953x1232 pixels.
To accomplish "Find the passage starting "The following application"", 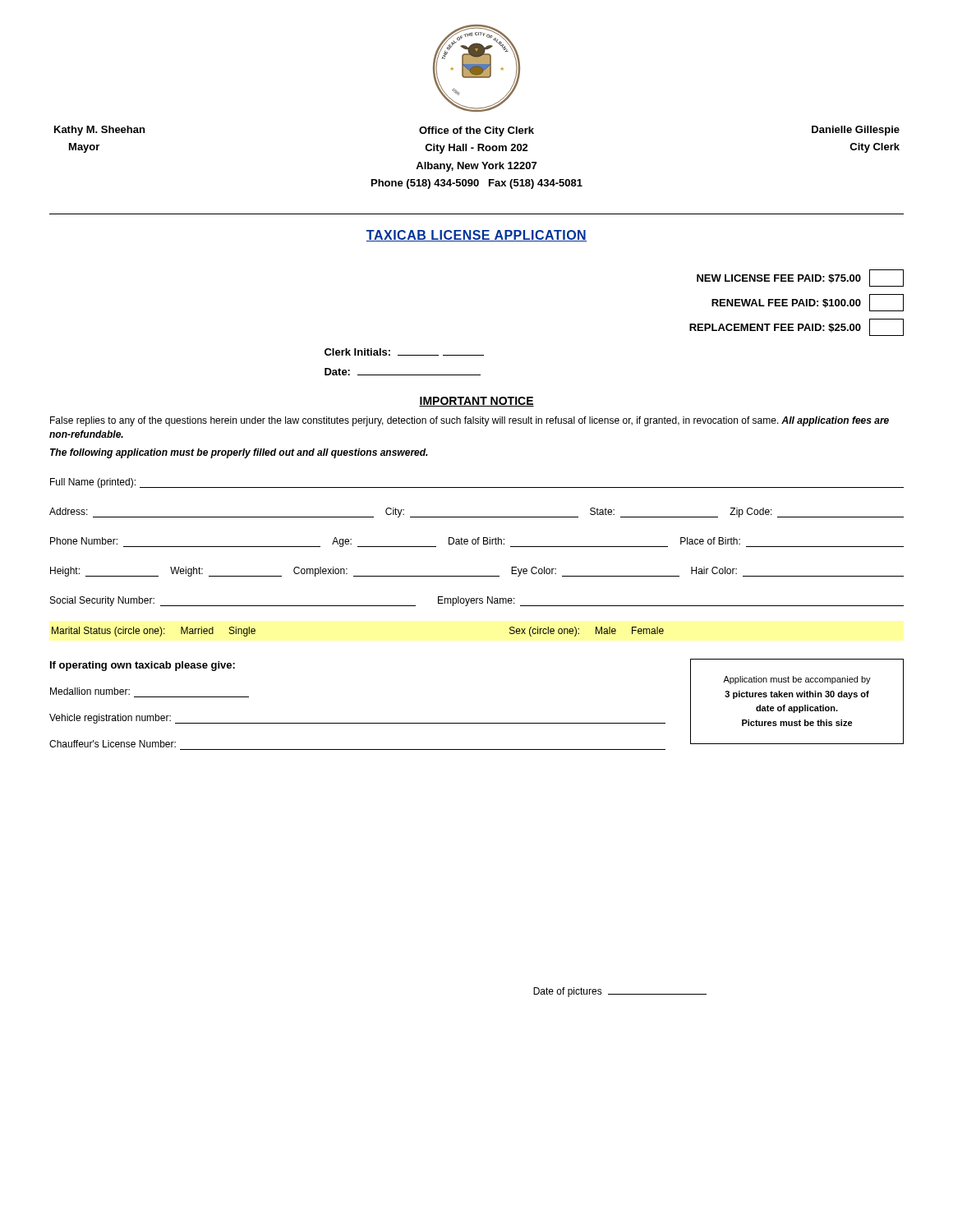I will tap(239, 453).
